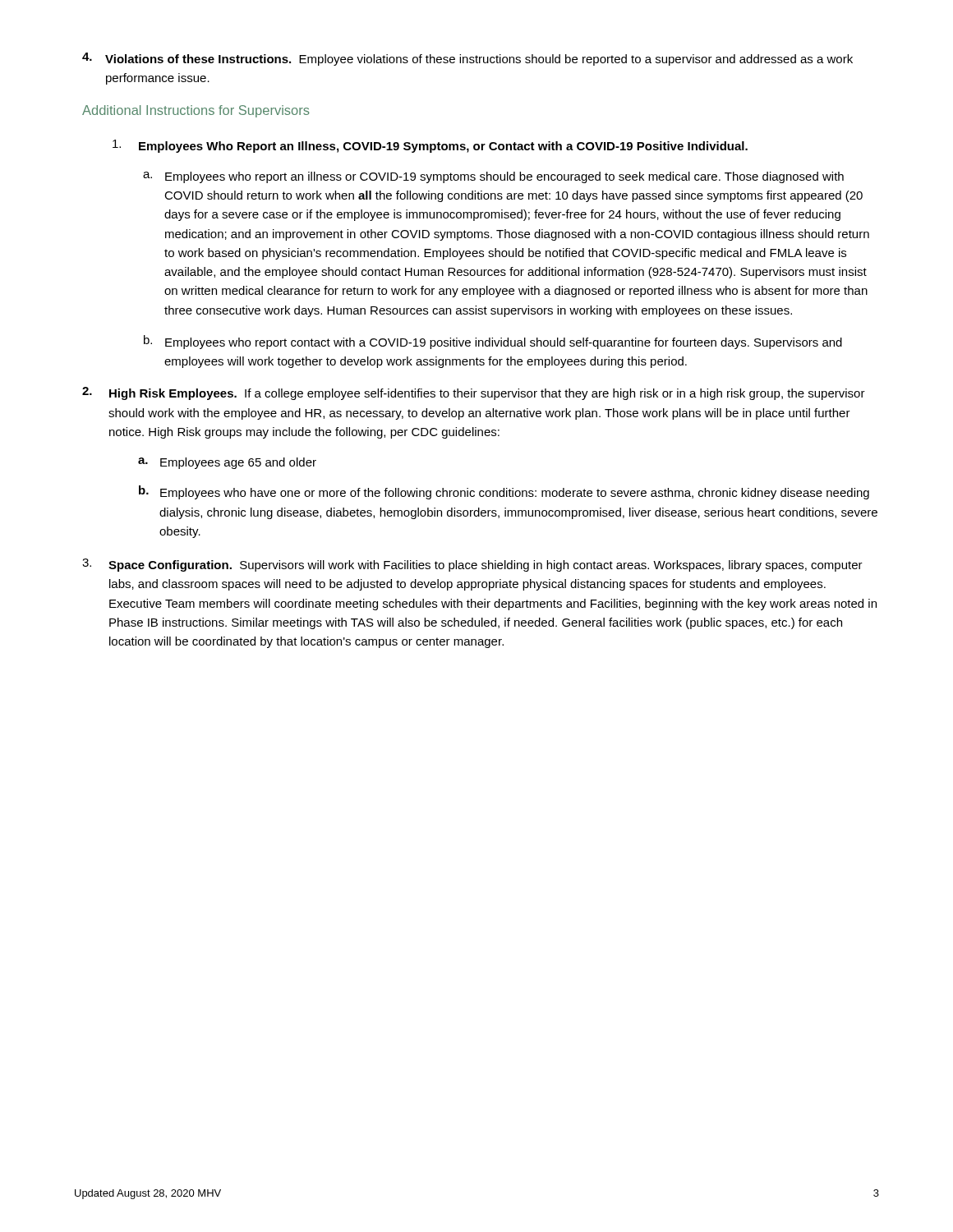Find the text block starting "b. Employees who have one or more"
Screen dimensions: 1232x953
[509, 512]
